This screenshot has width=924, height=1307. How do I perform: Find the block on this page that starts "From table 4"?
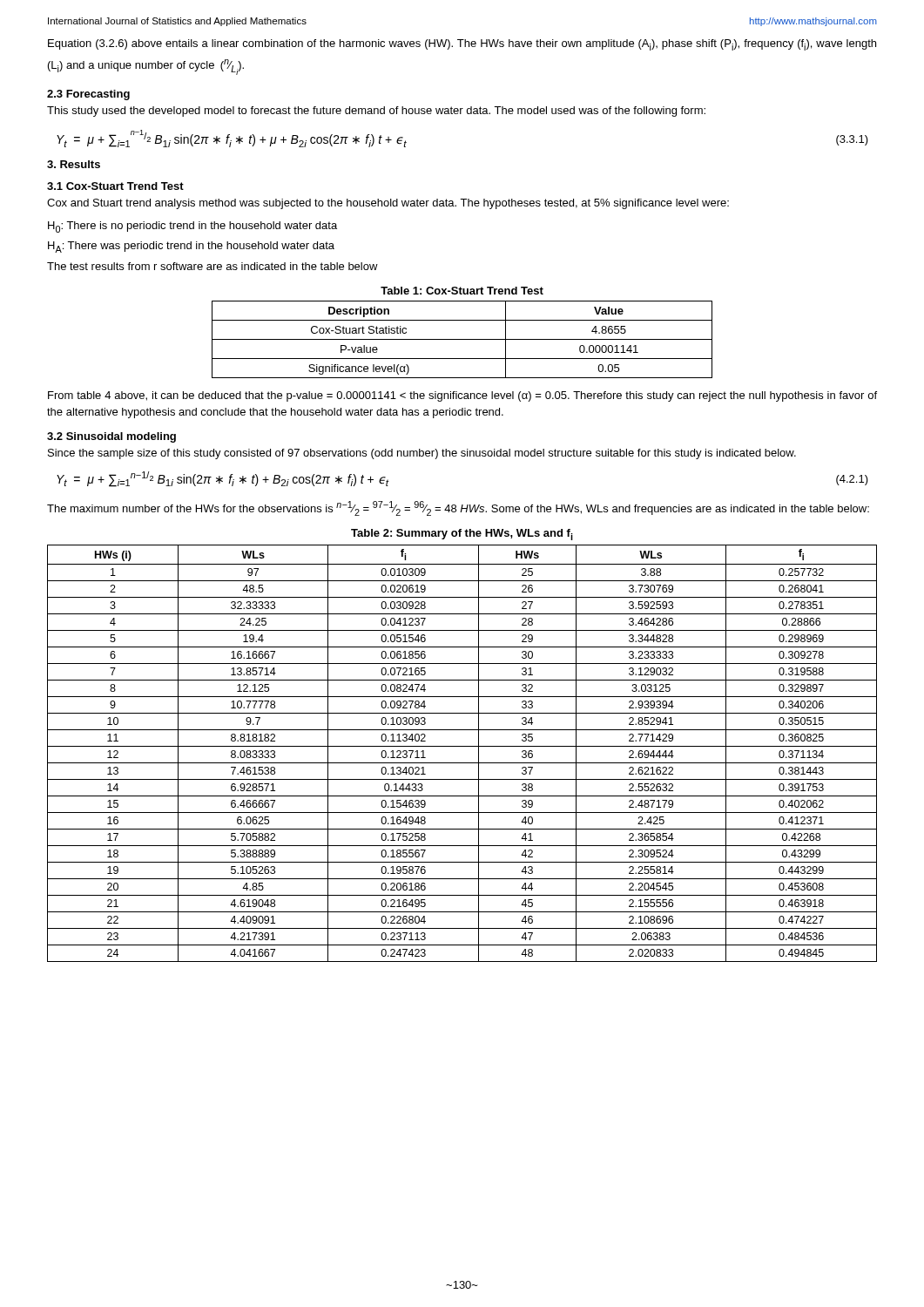pos(462,404)
